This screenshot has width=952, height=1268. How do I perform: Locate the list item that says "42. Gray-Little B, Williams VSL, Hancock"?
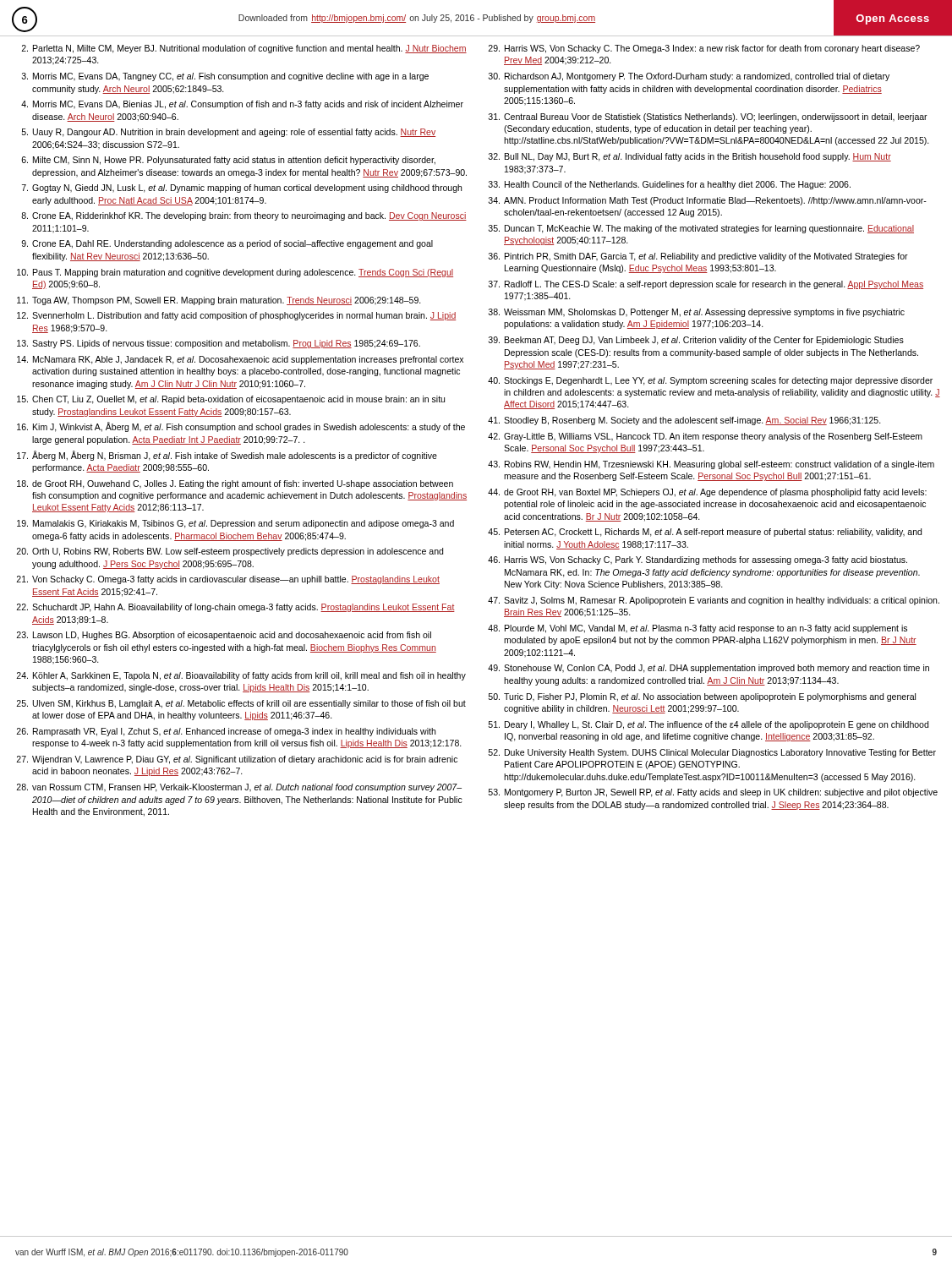[712, 442]
